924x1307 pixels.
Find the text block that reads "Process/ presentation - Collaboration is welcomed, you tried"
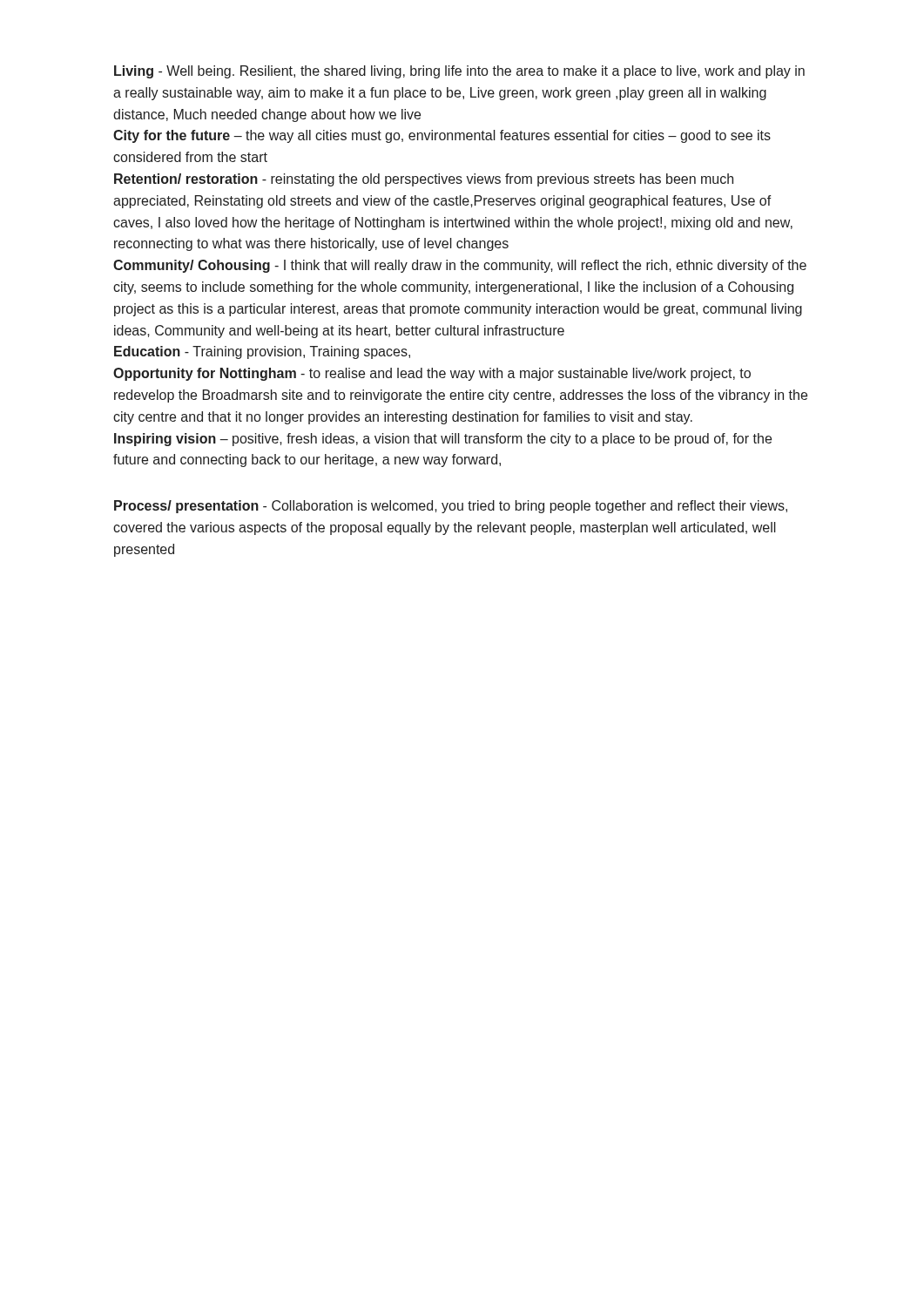(x=451, y=528)
